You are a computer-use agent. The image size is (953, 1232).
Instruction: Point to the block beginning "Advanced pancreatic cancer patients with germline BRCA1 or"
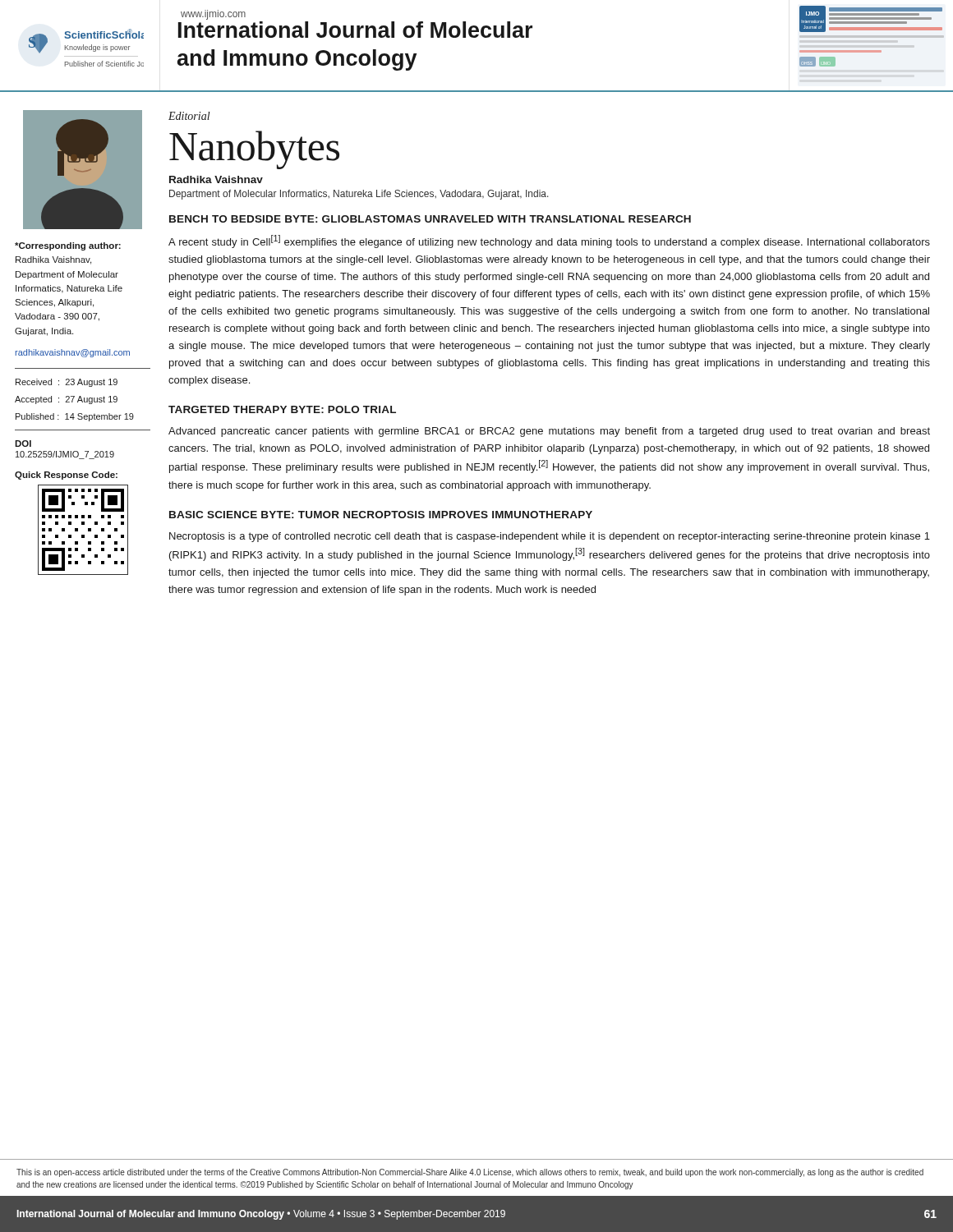click(x=549, y=458)
